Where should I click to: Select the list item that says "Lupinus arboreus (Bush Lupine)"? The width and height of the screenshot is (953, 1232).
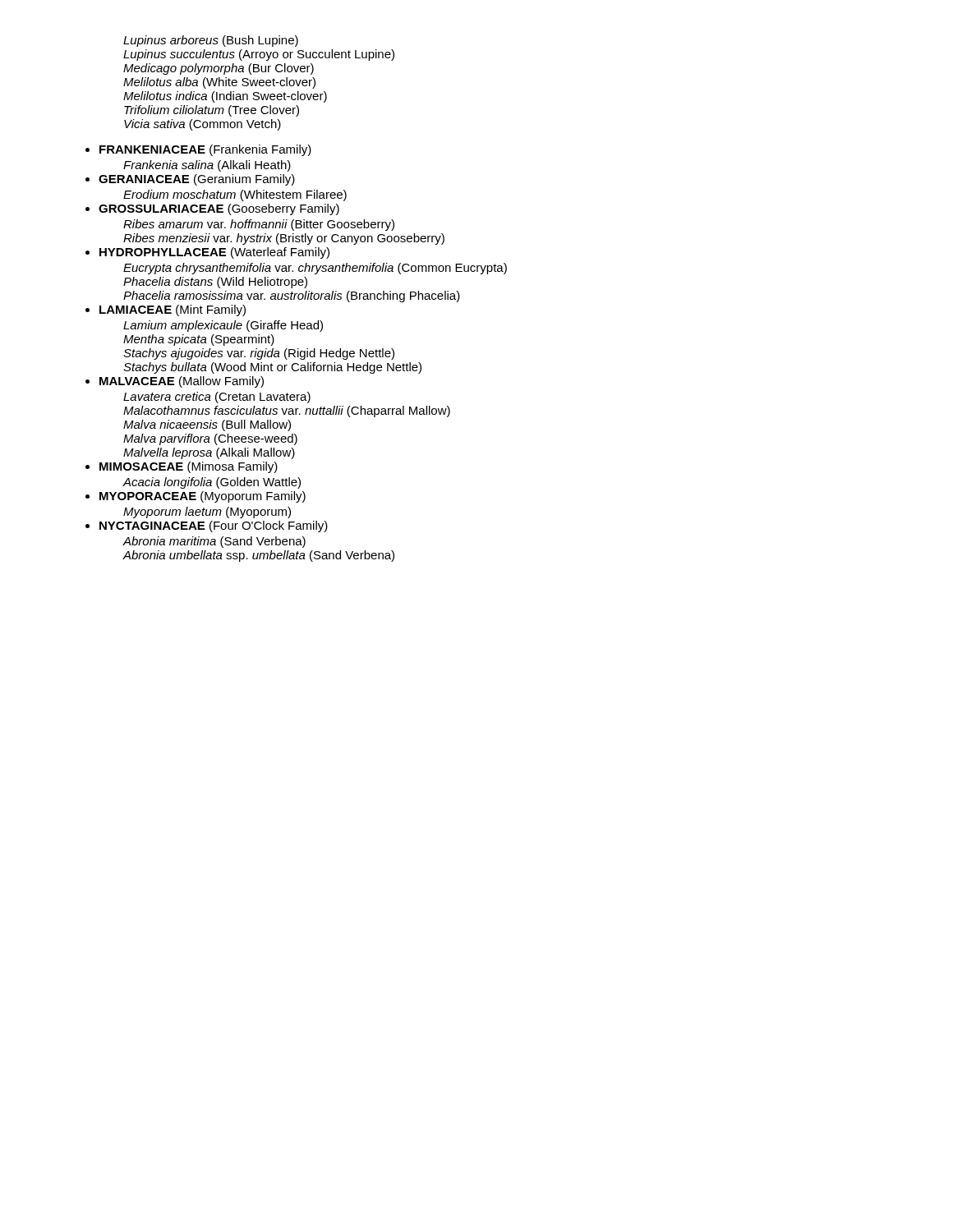(211, 41)
